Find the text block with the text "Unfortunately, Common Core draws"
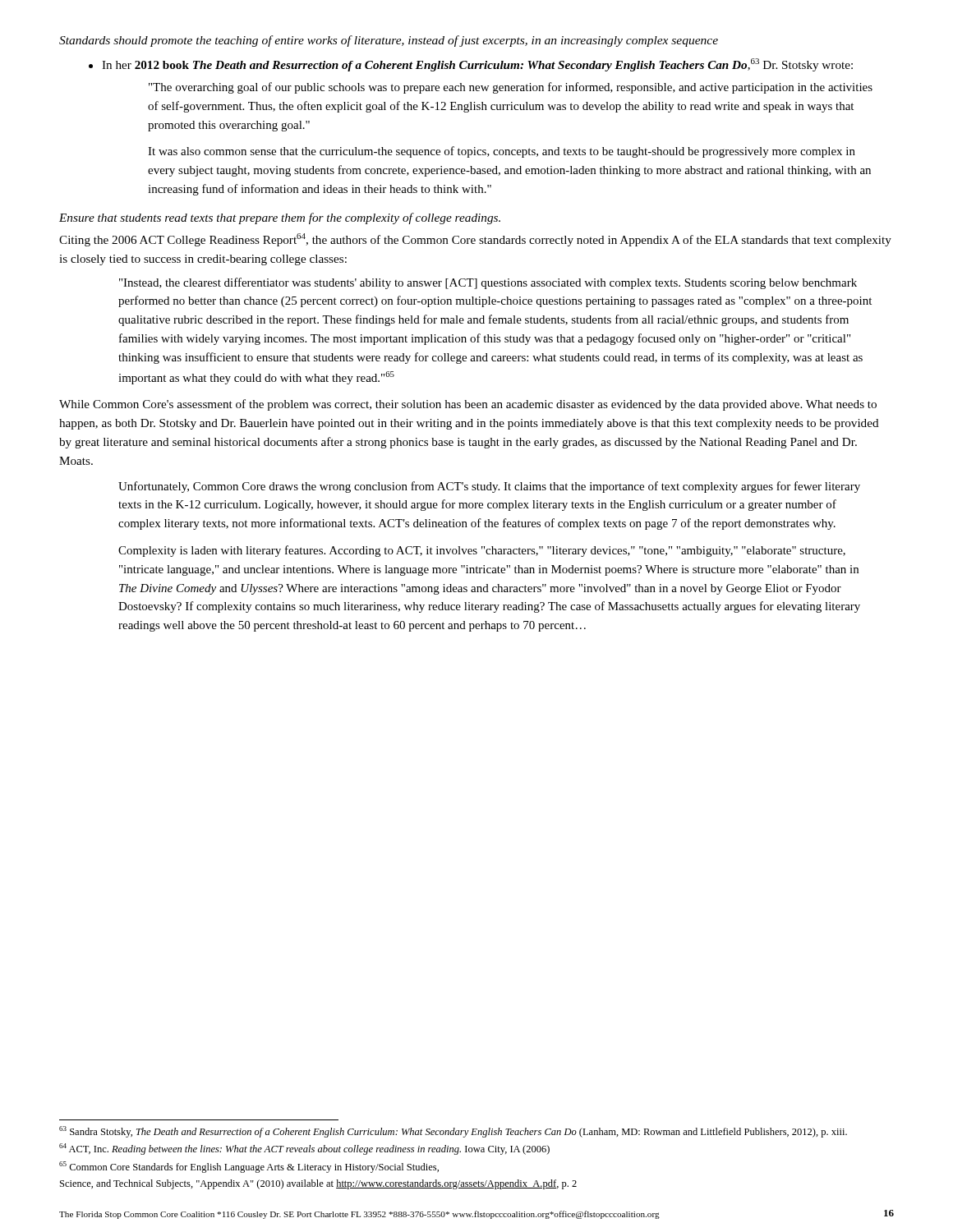 tap(489, 505)
